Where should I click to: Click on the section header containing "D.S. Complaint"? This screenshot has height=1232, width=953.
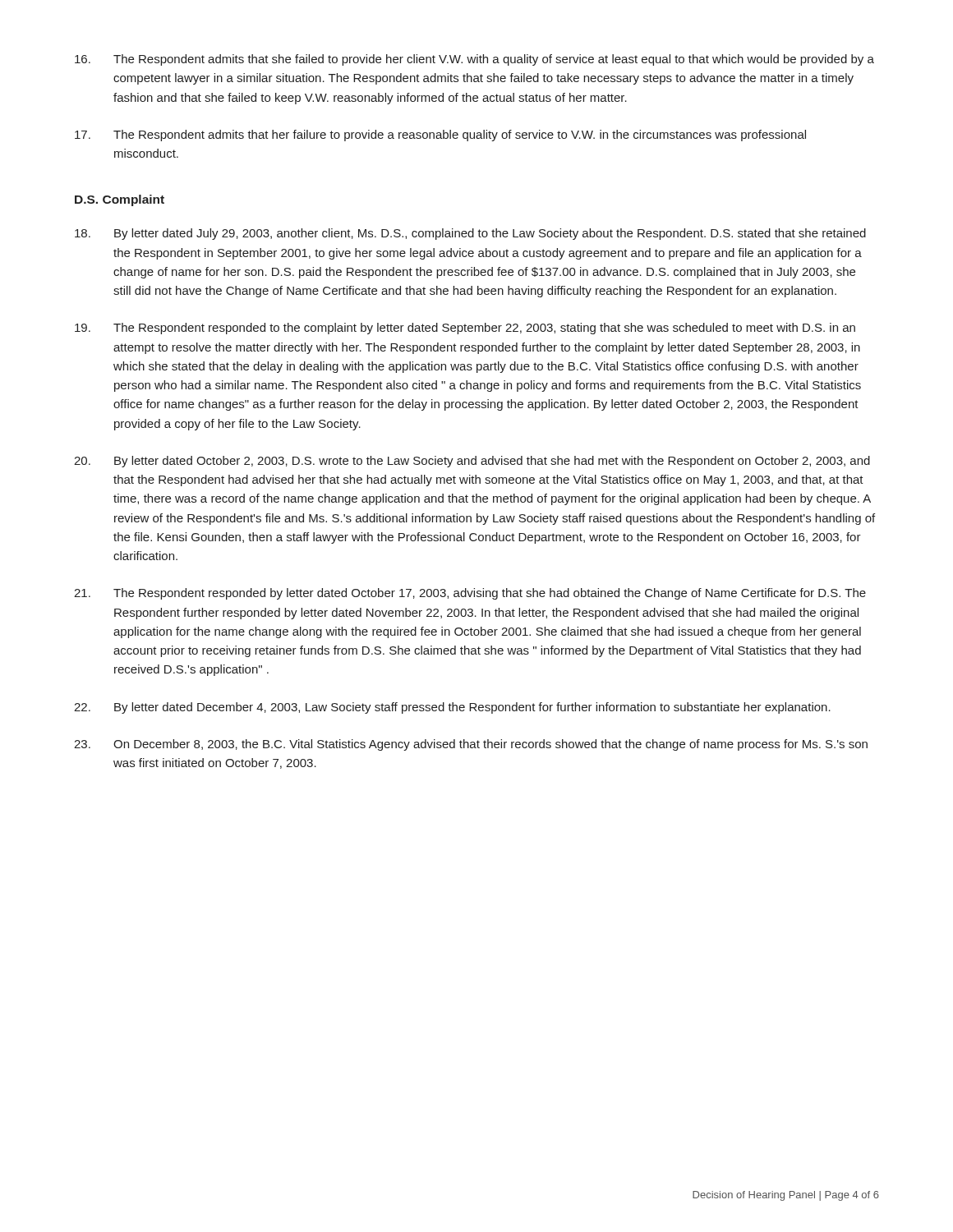click(x=119, y=199)
